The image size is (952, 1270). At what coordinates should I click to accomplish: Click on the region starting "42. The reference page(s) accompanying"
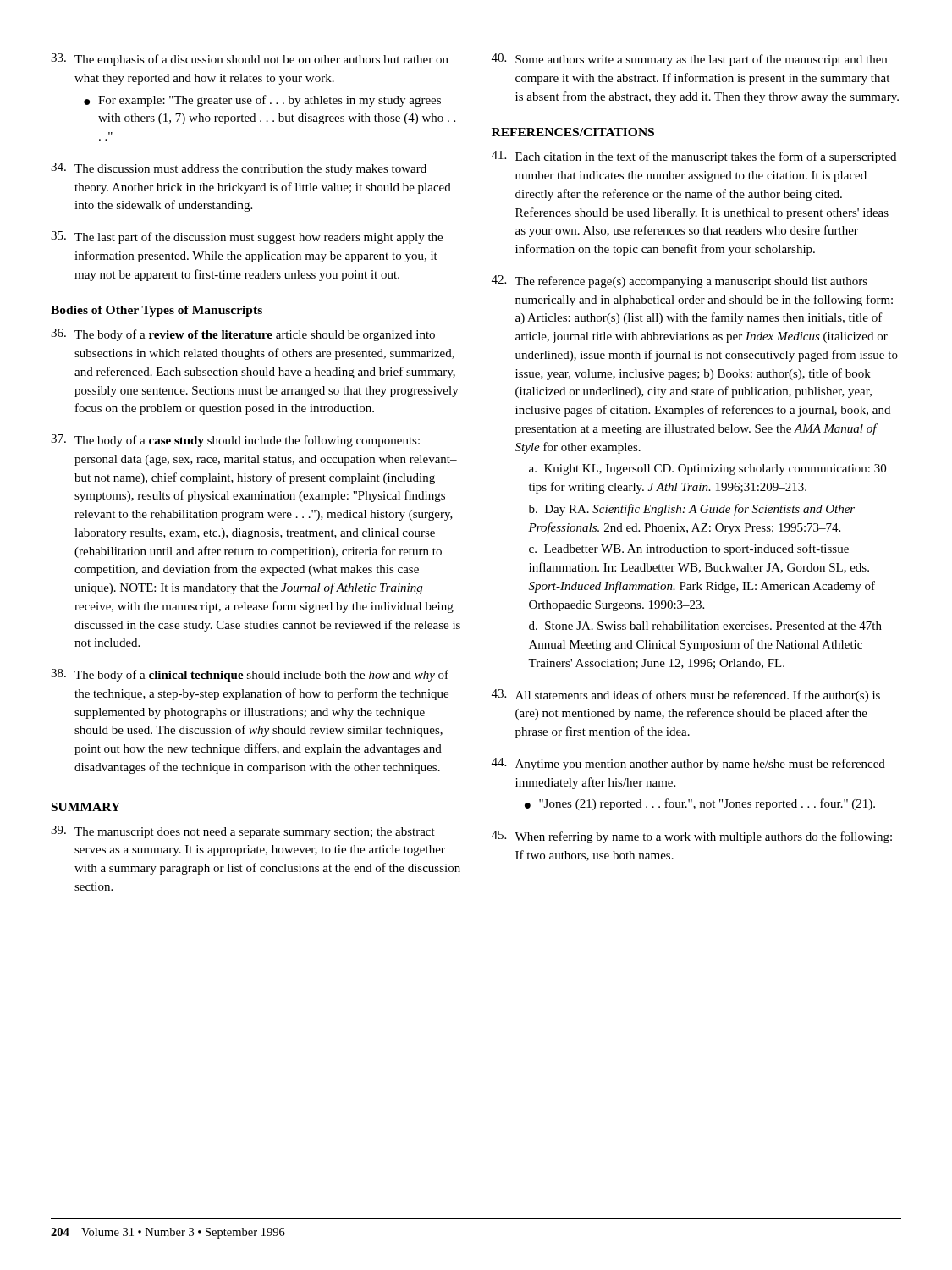click(696, 474)
